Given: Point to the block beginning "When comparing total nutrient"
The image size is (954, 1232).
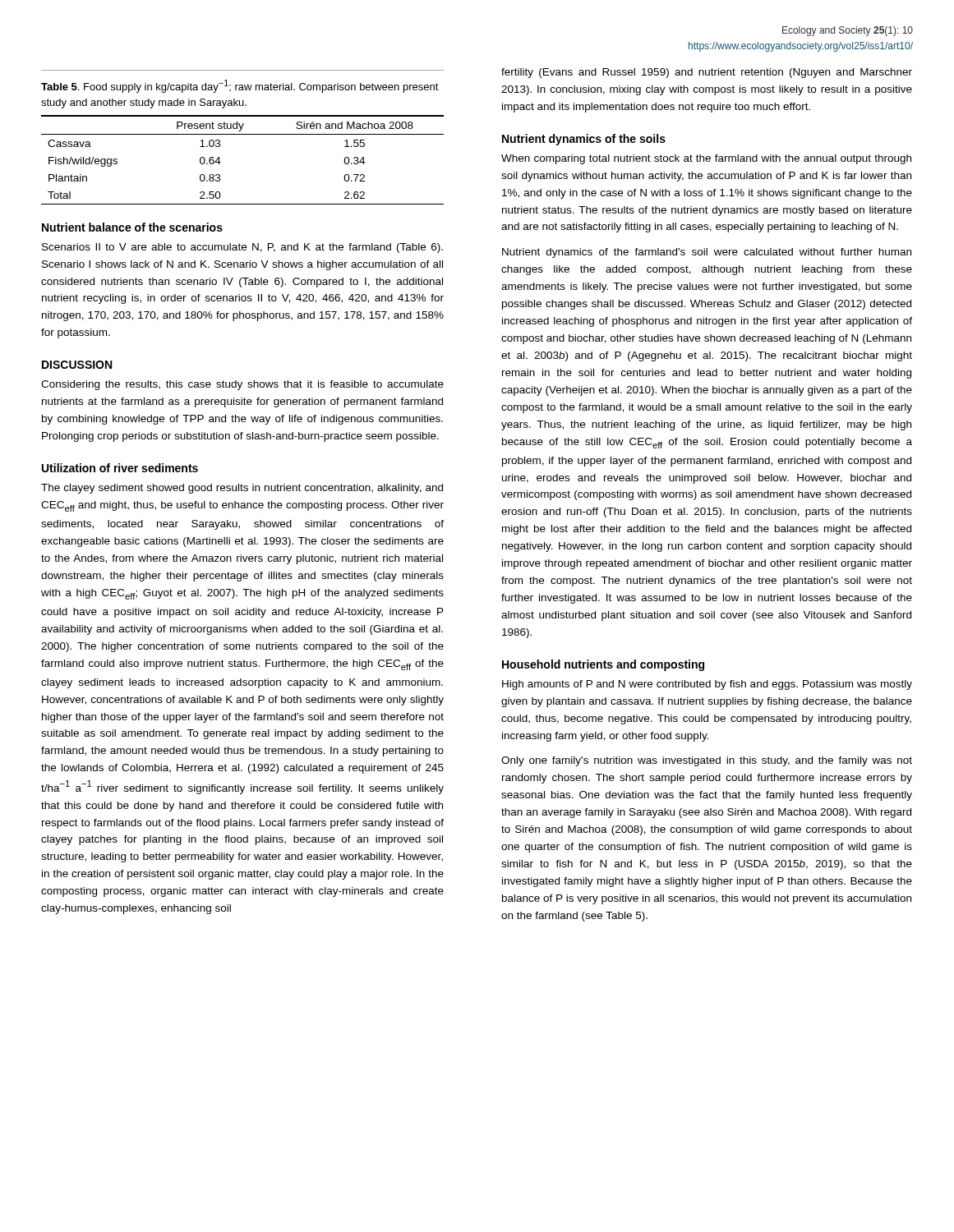Looking at the screenshot, I should [x=707, y=192].
